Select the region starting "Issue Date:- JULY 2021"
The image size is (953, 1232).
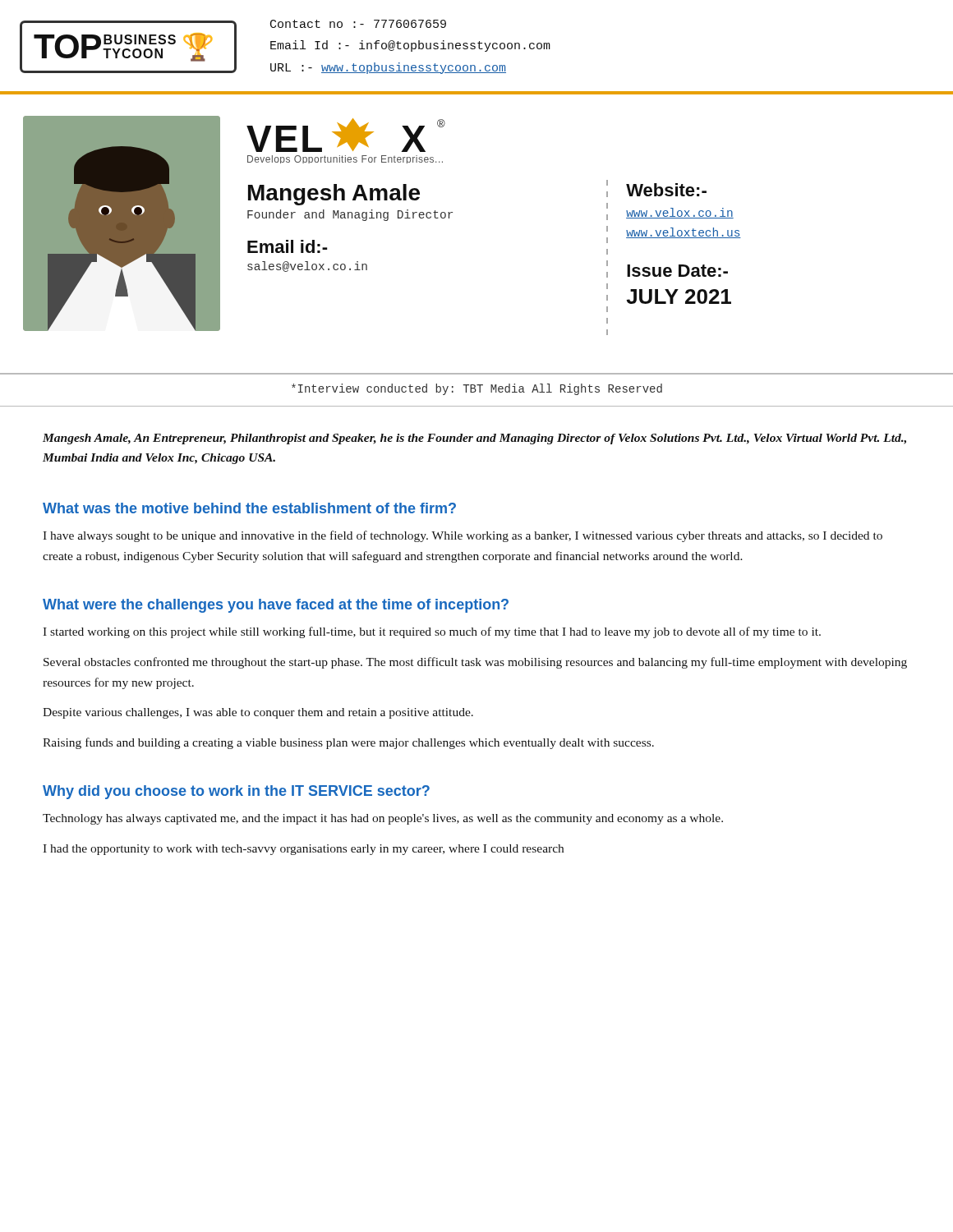click(x=677, y=271)
